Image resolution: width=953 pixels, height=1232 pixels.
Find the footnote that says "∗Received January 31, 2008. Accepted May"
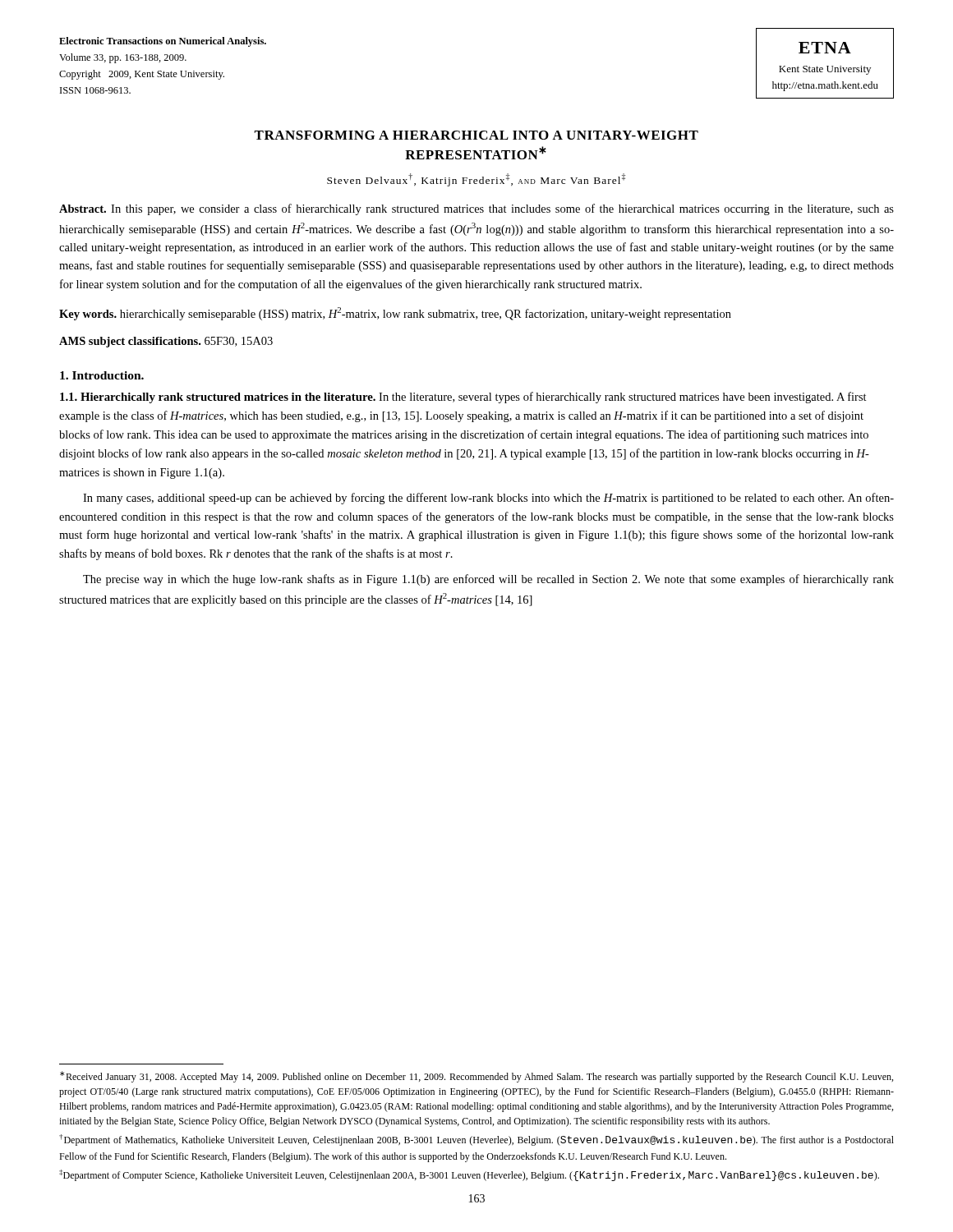(x=476, y=1098)
